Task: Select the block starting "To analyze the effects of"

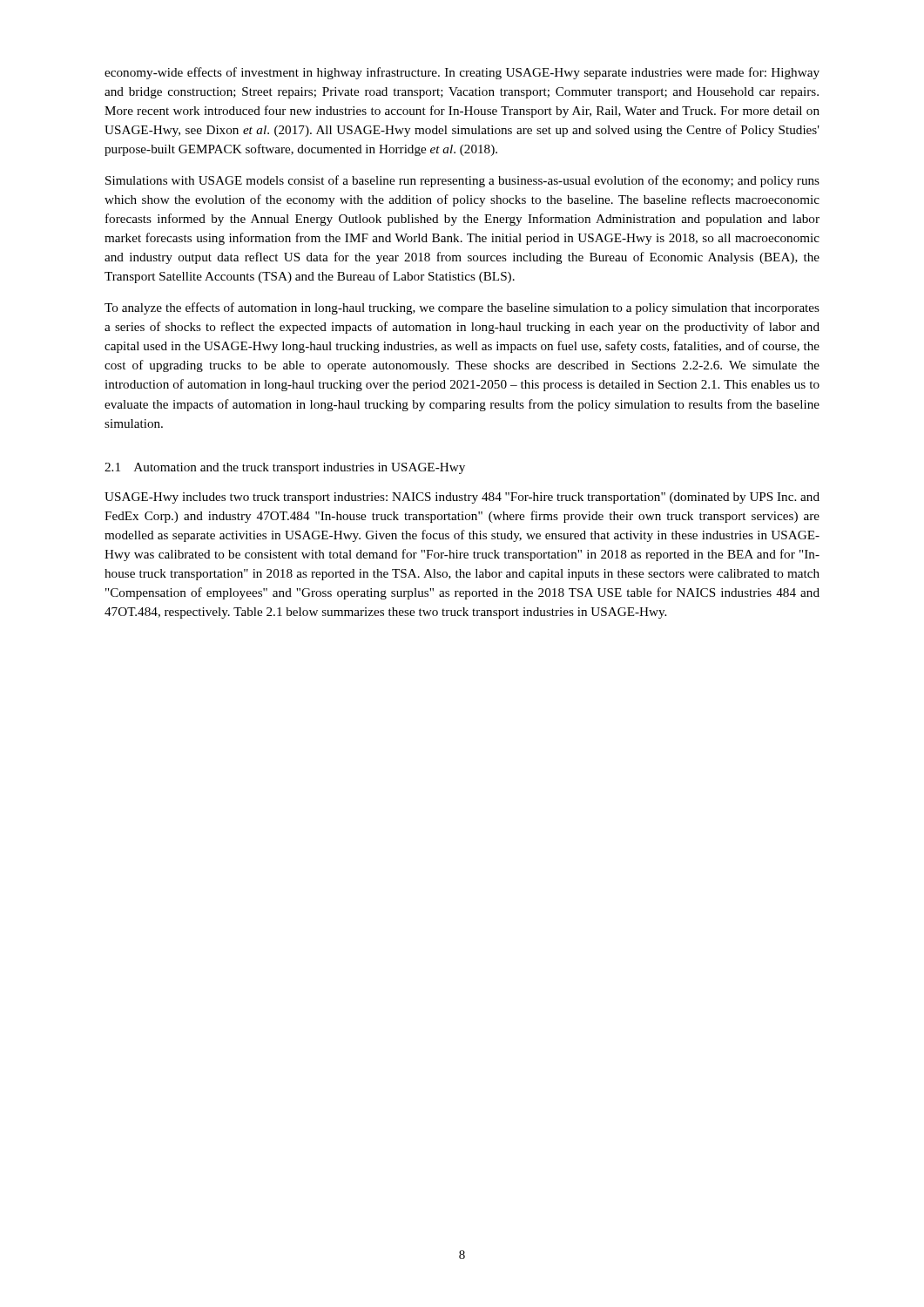Action: [x=462, y=365]
